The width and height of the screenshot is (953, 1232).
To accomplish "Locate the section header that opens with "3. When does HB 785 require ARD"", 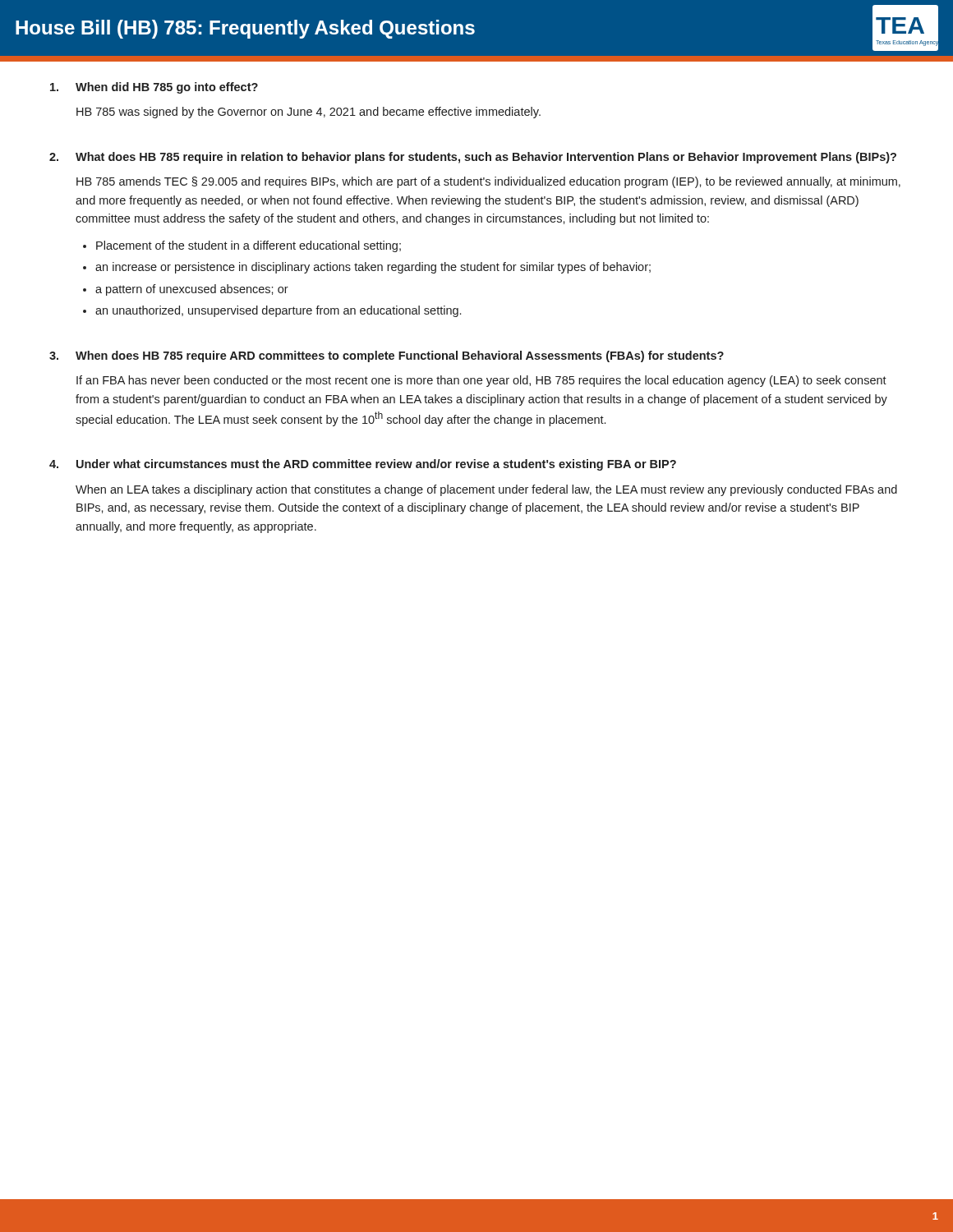I will [387, 356].
